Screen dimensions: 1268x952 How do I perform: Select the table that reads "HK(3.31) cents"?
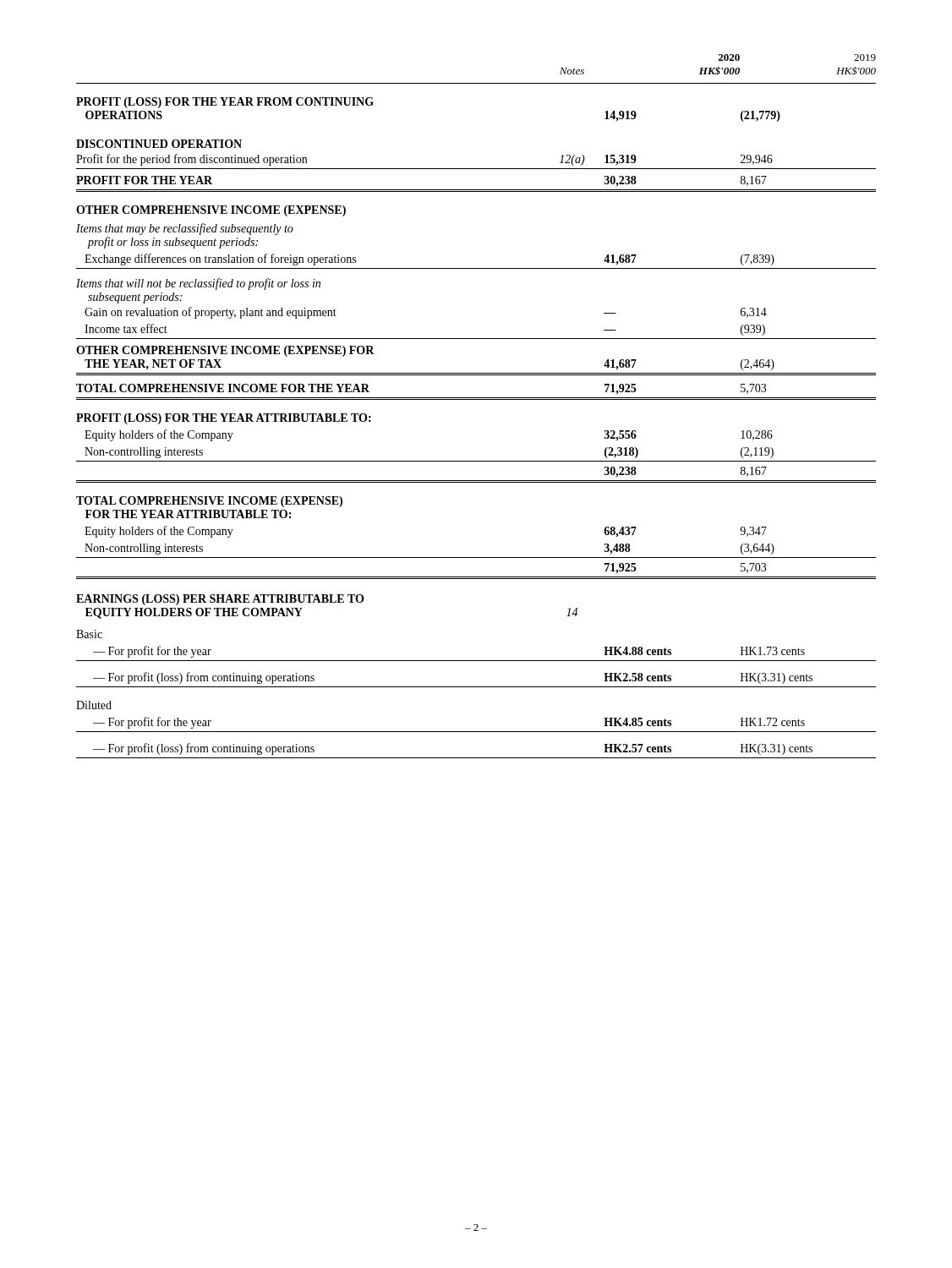476,404
